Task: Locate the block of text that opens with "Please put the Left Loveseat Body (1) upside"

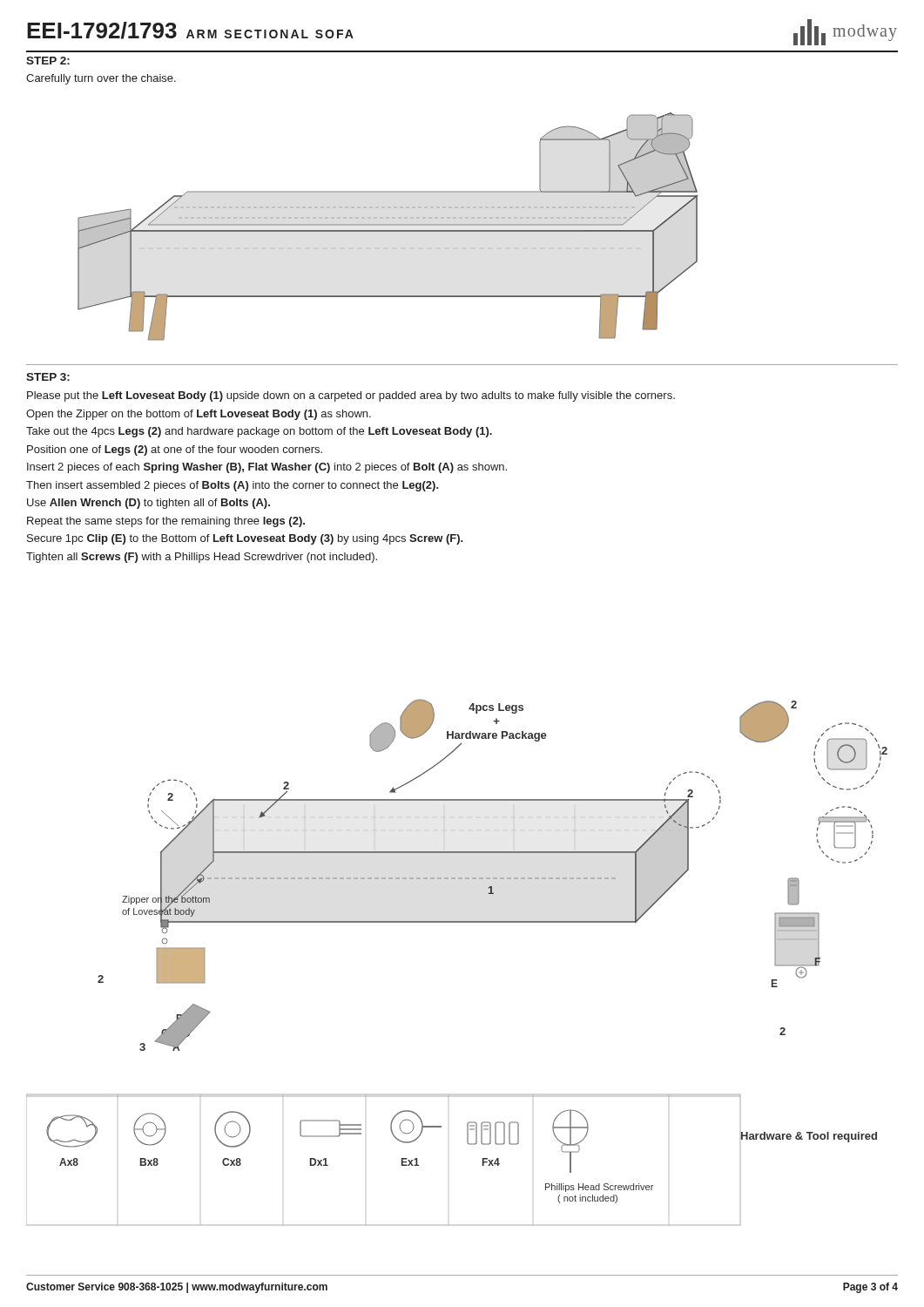Action: (x=351, y=476)
